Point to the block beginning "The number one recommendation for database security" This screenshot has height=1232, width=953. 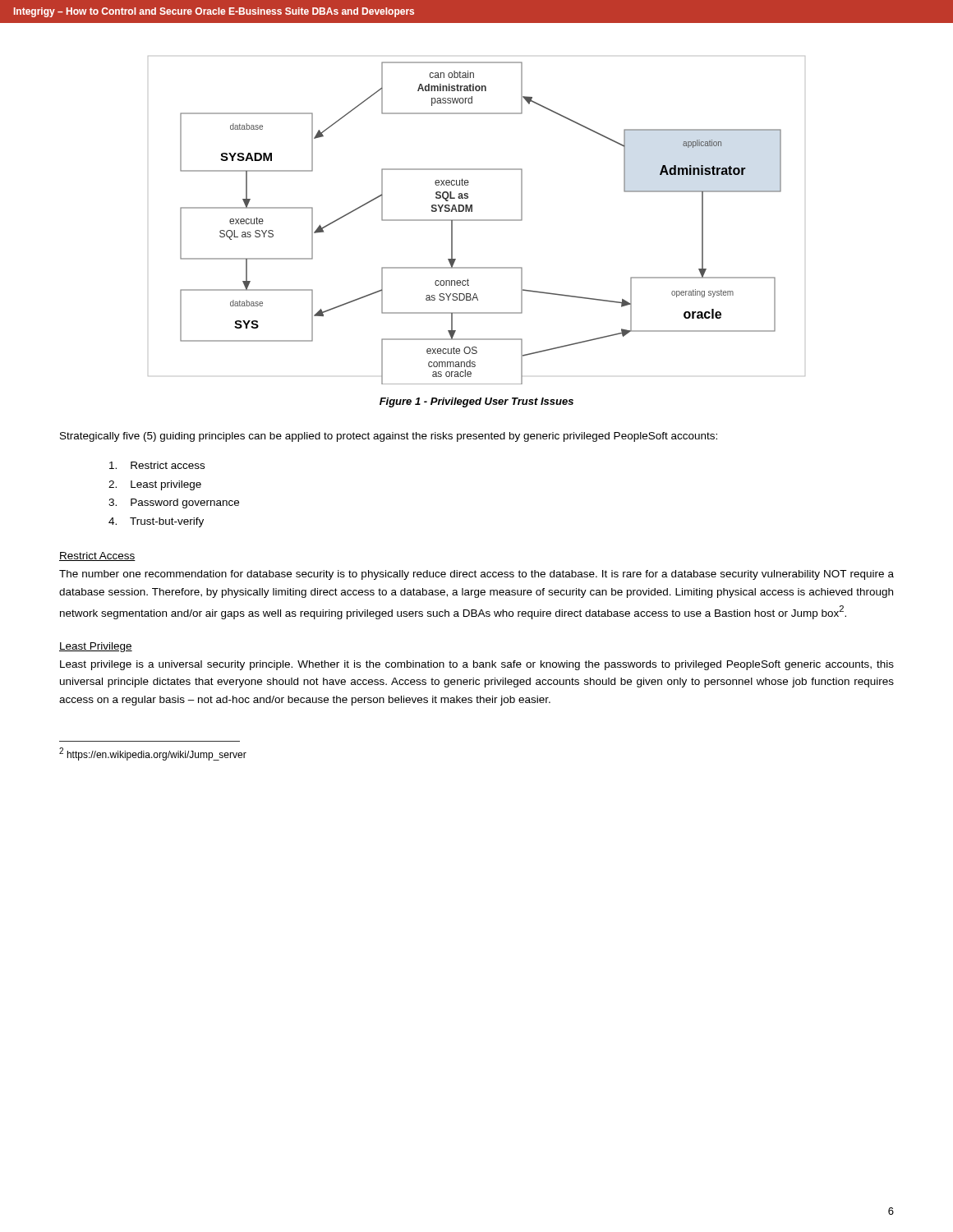(476, 593)
